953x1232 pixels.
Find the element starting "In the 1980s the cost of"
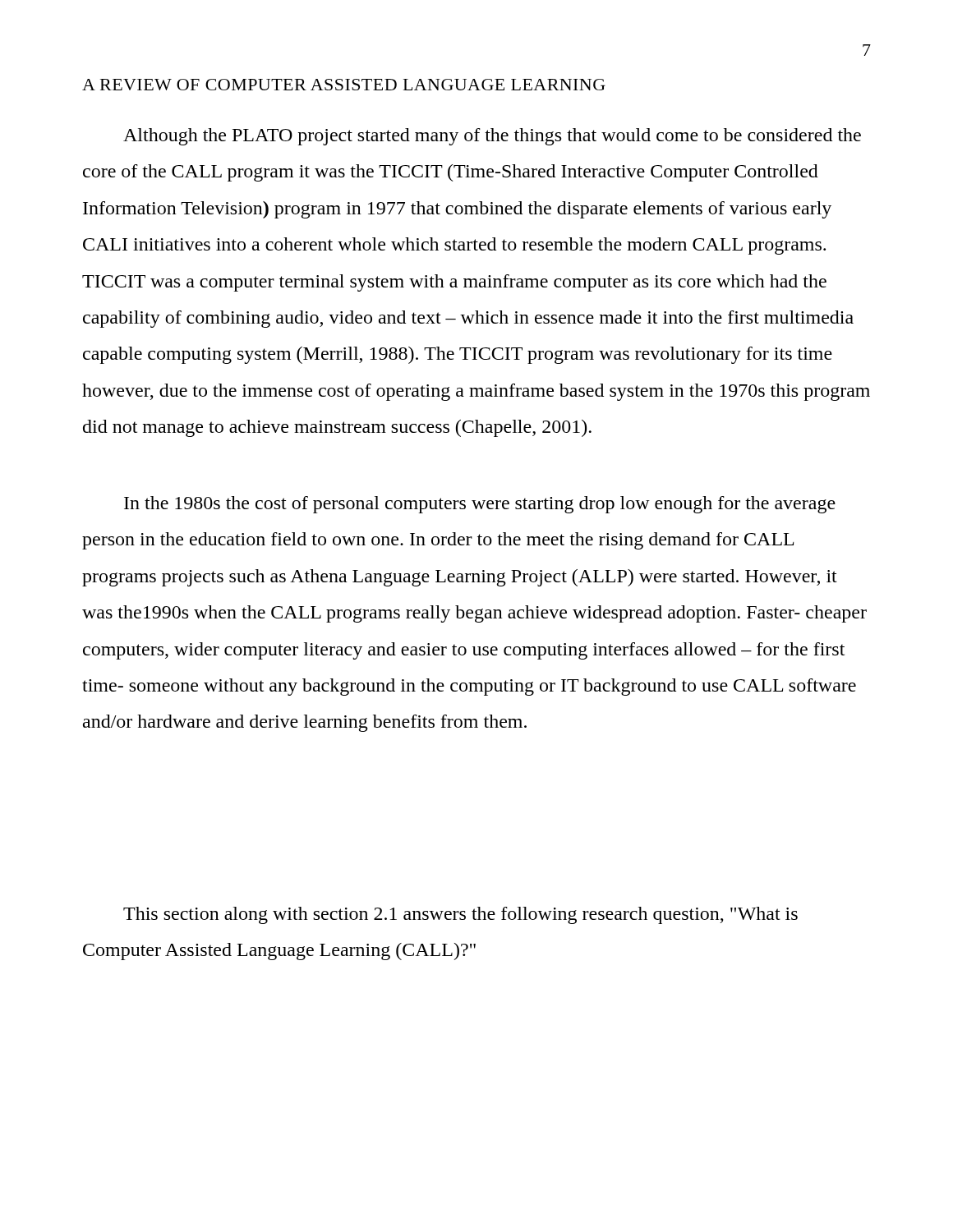click(x=474, y=612)
